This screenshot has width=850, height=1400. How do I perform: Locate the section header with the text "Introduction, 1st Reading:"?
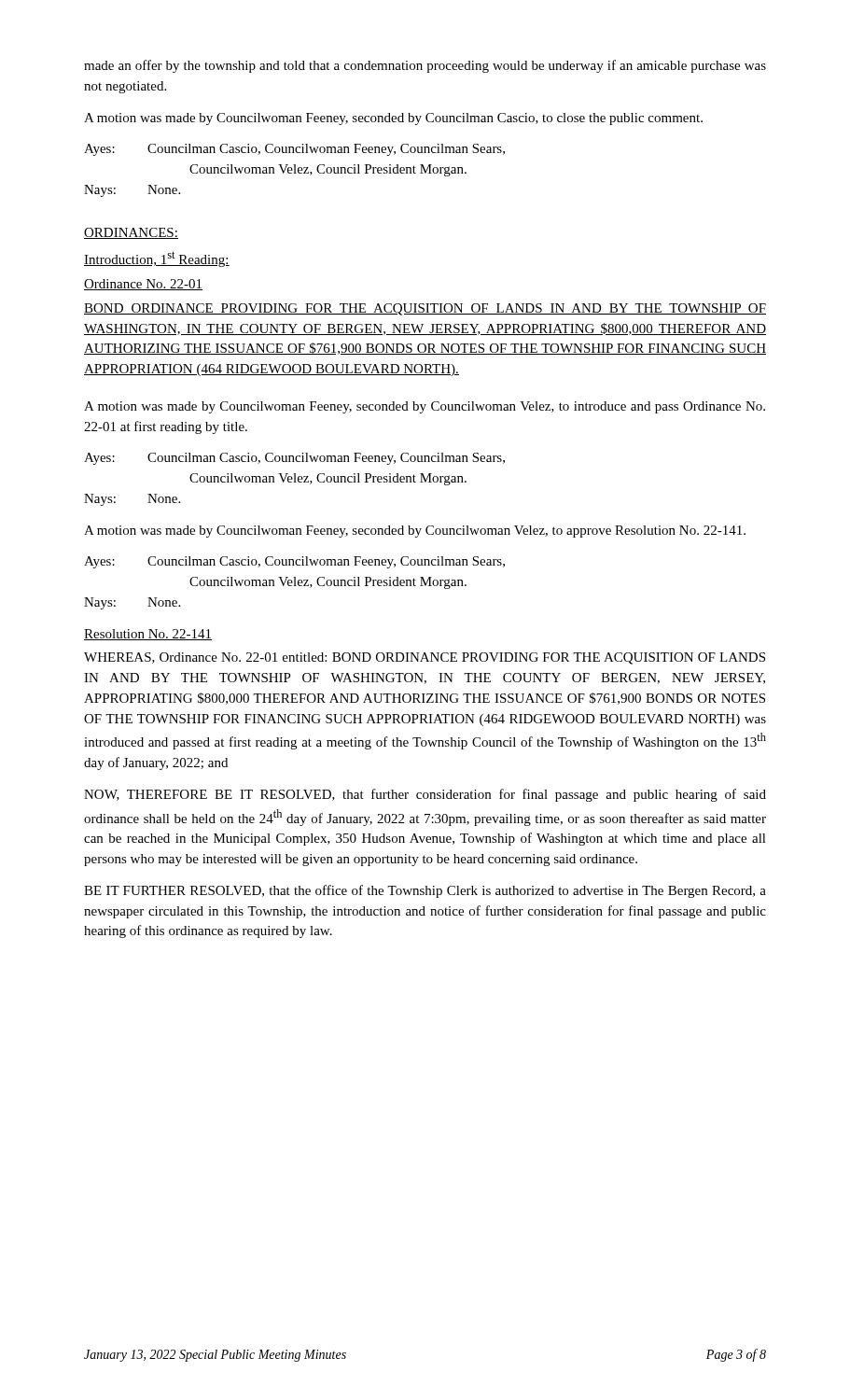click(157, 259)
